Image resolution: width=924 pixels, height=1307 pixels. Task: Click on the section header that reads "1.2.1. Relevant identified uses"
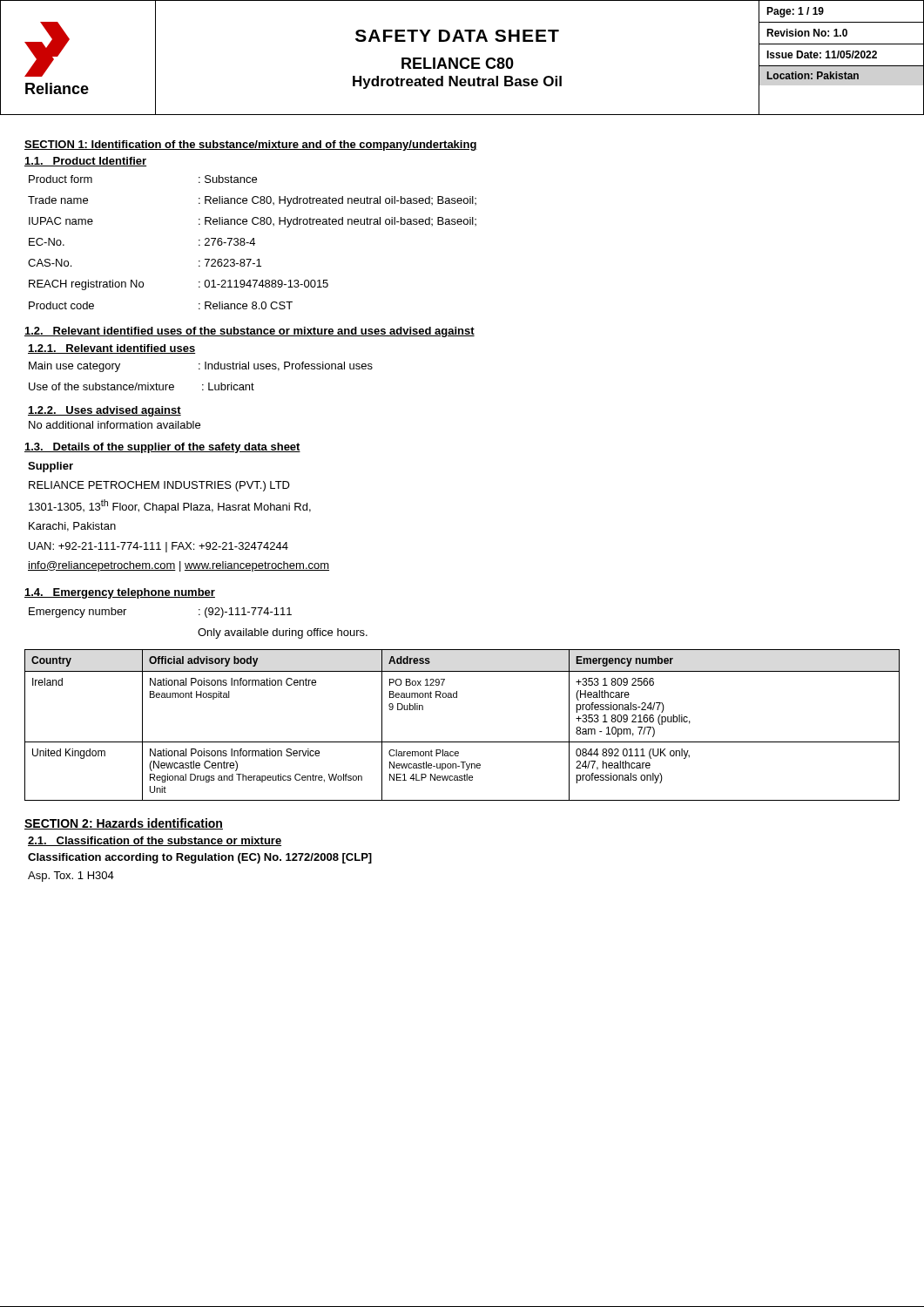click(x=112, y=348)
